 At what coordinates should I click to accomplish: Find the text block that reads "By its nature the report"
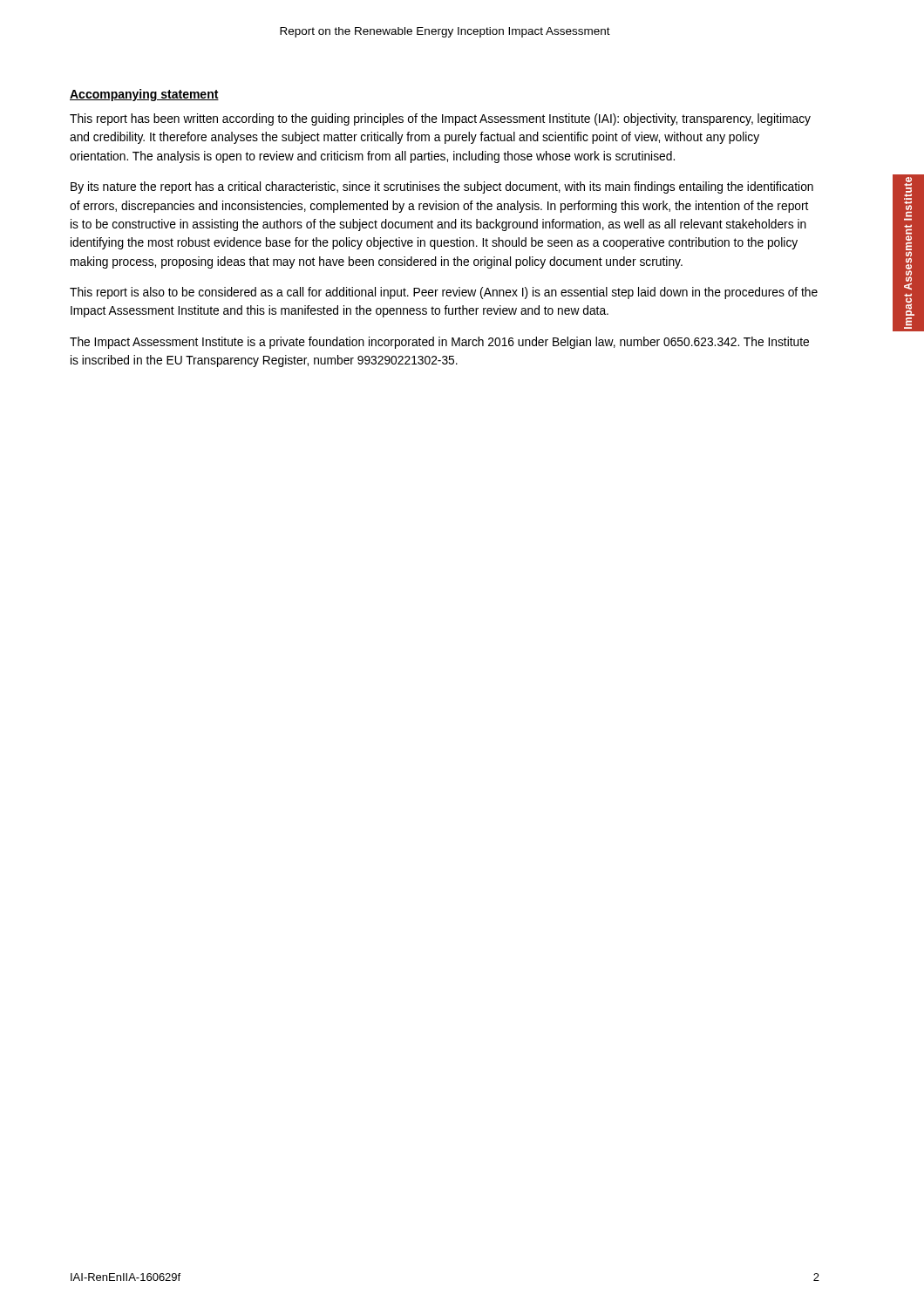coord(442,224)
